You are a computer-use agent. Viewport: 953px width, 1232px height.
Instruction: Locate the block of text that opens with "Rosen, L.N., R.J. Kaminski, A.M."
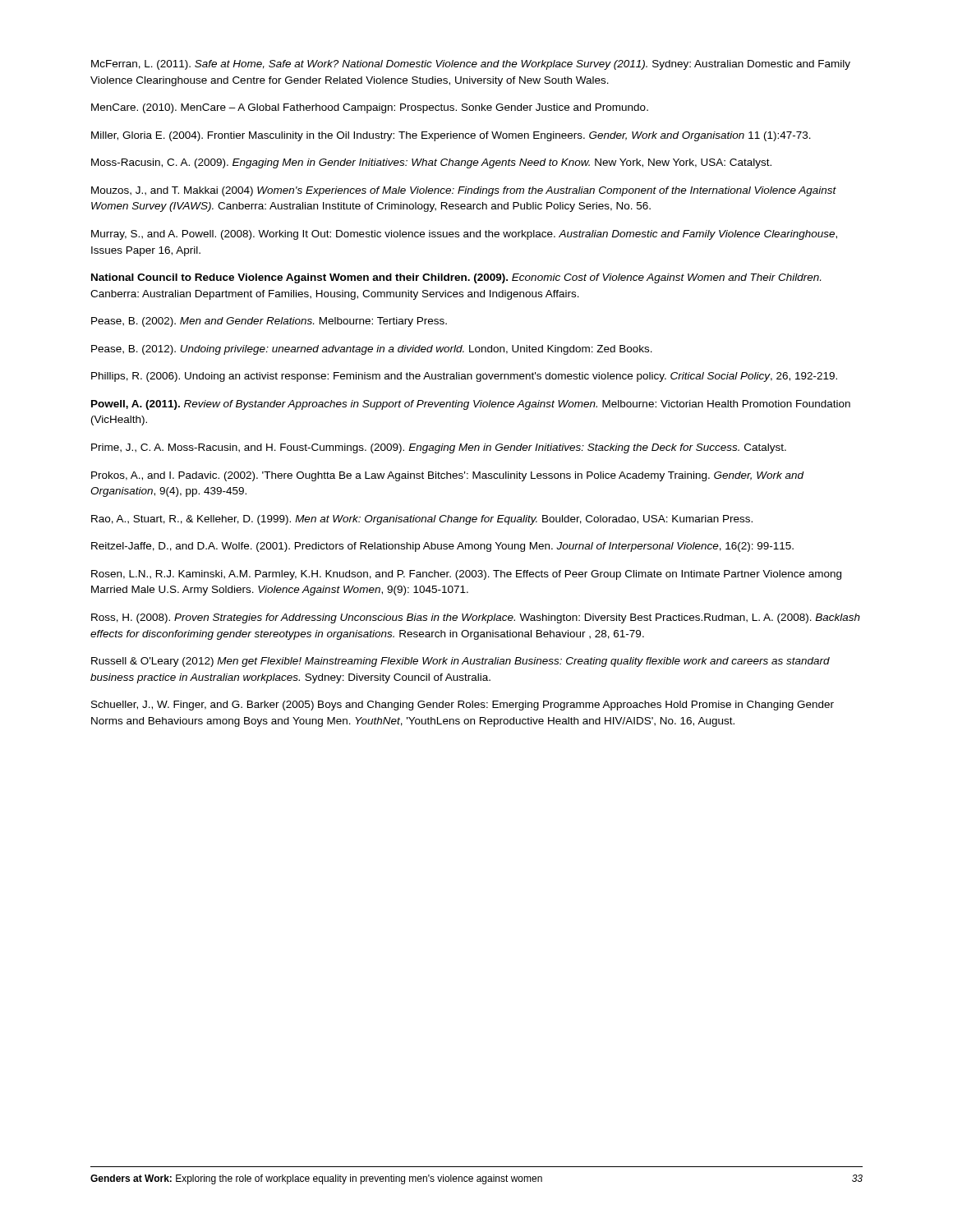[466, 582]
